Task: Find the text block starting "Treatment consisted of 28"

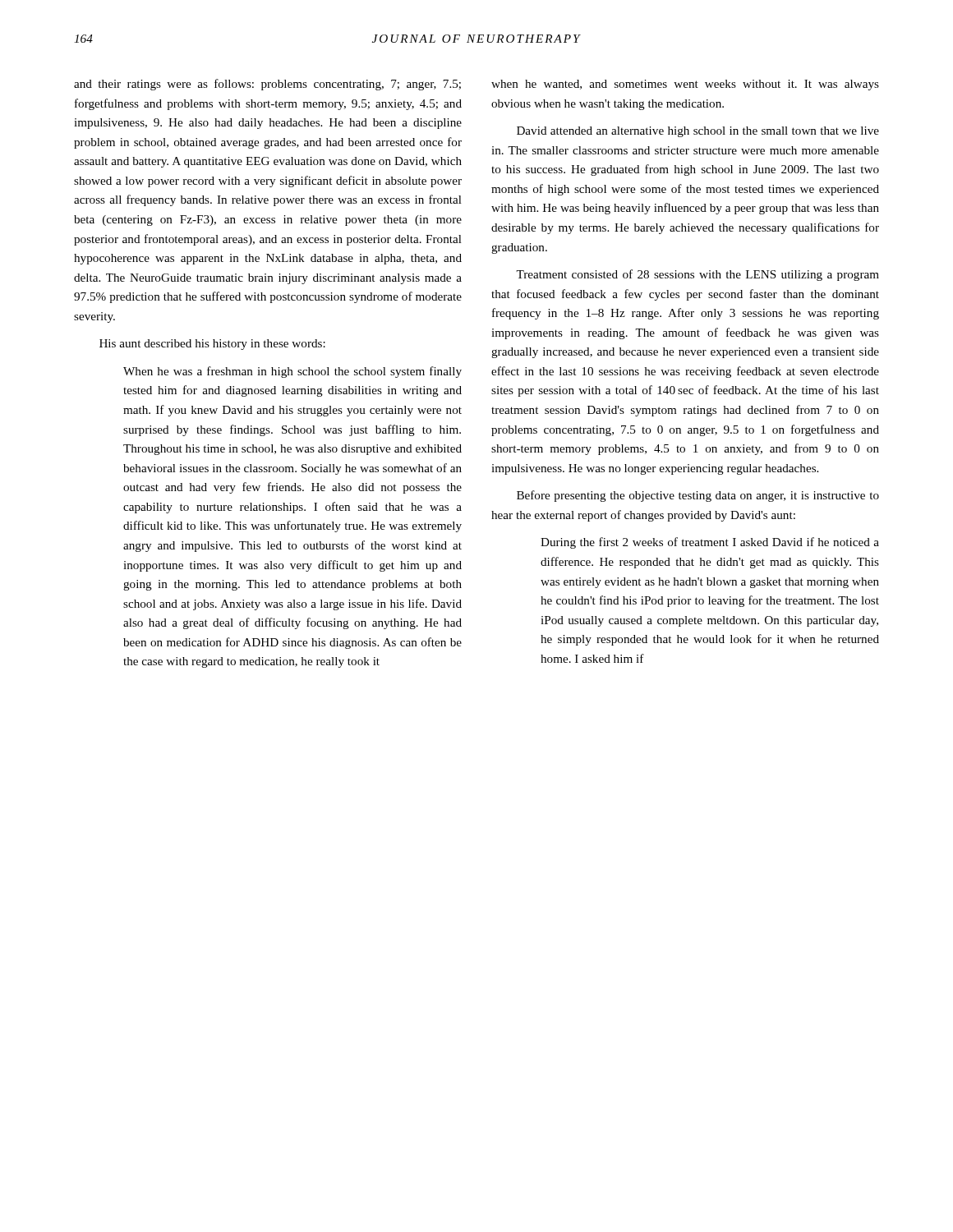Action: pyautogui.click(x=685, y=371)
